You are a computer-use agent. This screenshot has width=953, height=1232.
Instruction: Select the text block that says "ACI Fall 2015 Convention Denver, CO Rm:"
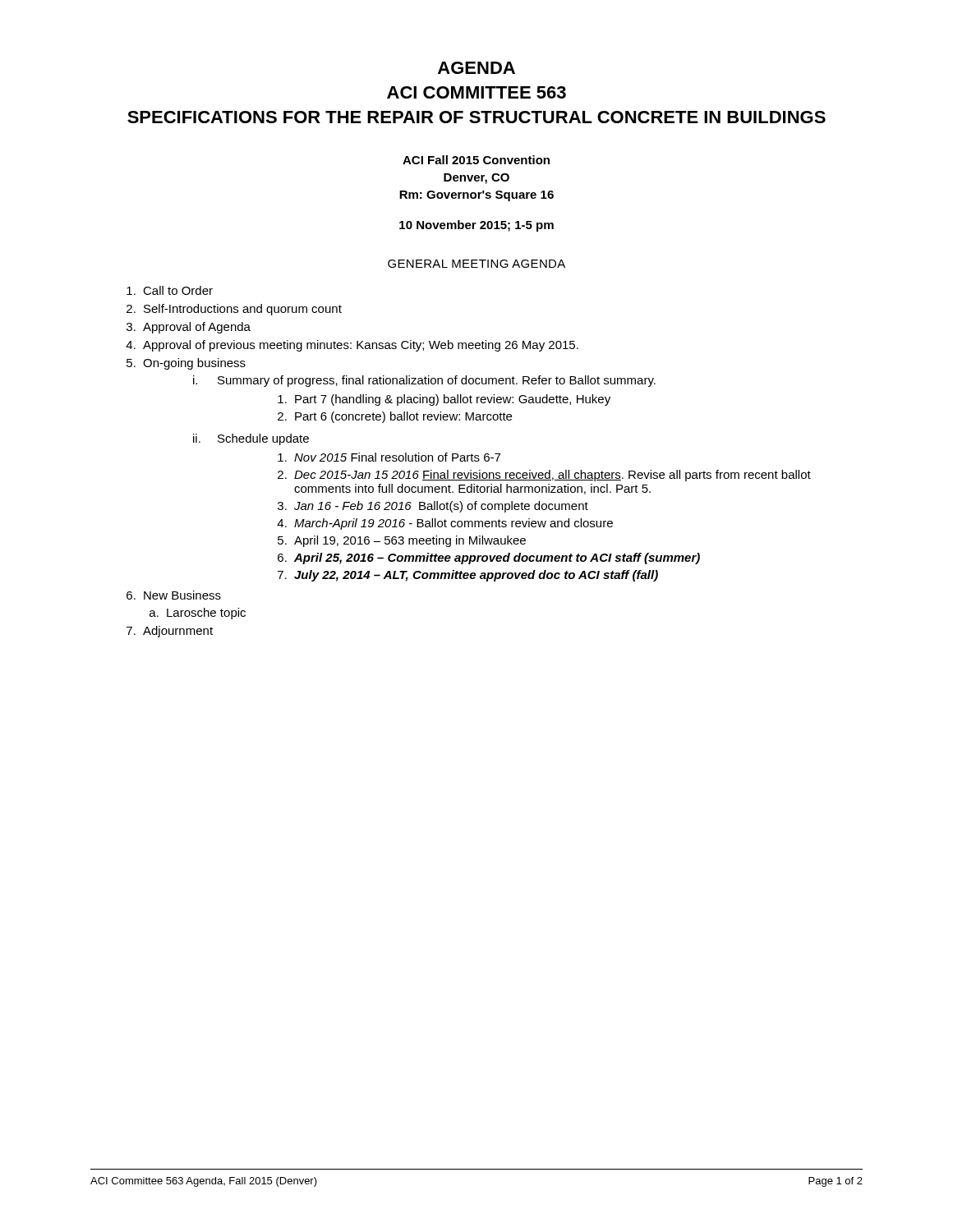(476, 177)
